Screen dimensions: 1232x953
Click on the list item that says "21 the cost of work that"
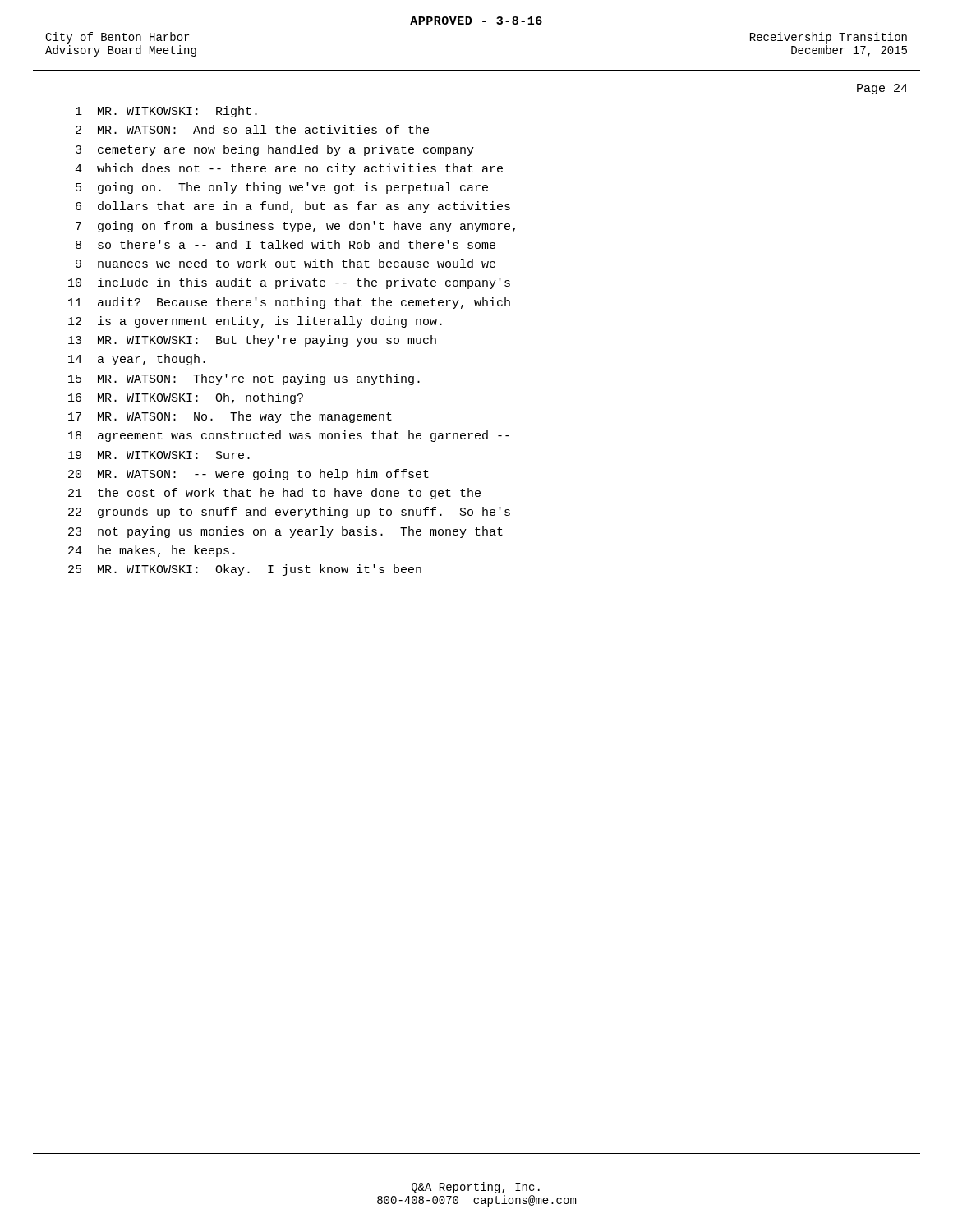pos(476,494)
